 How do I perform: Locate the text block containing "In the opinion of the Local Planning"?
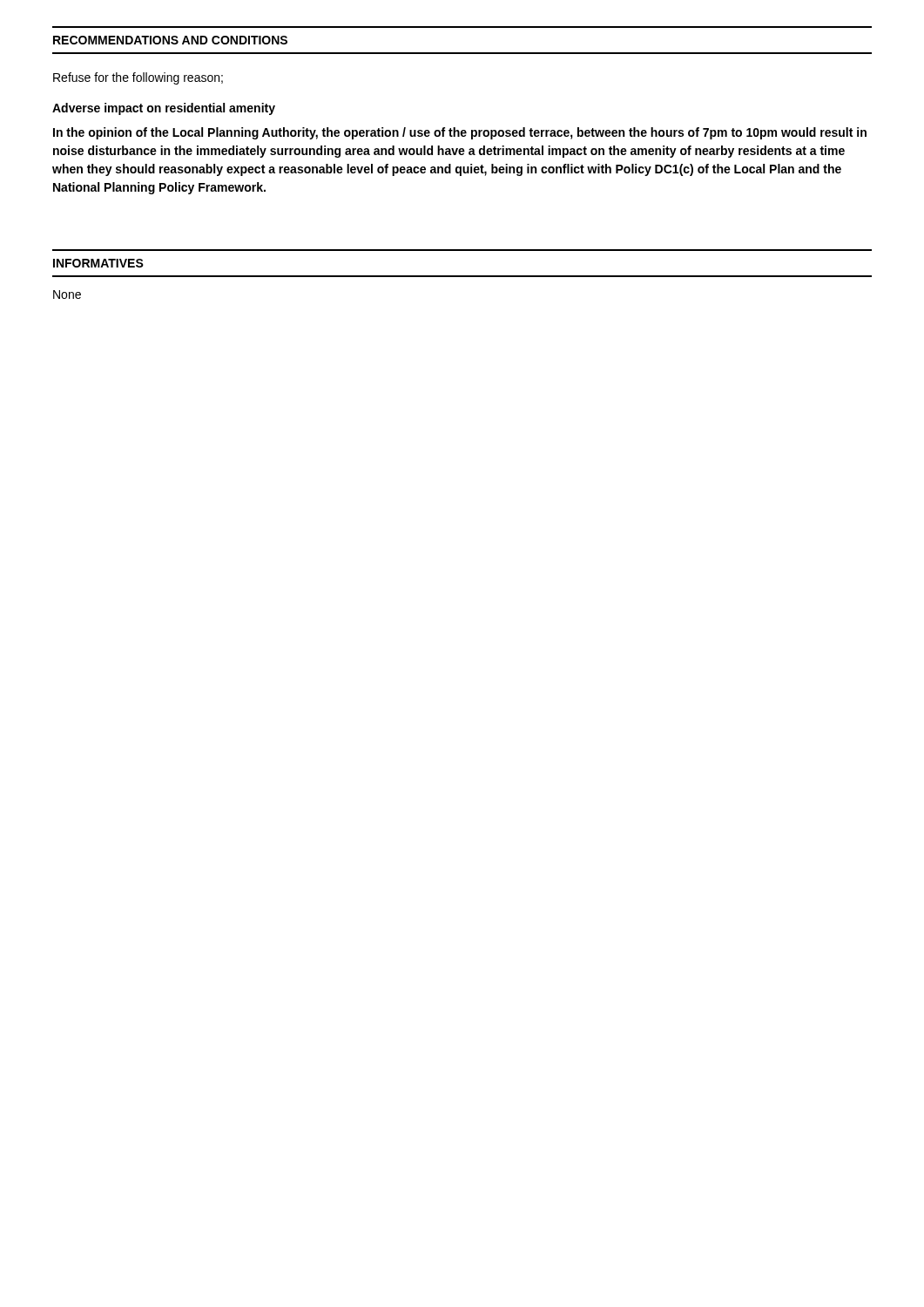(460, 160)
